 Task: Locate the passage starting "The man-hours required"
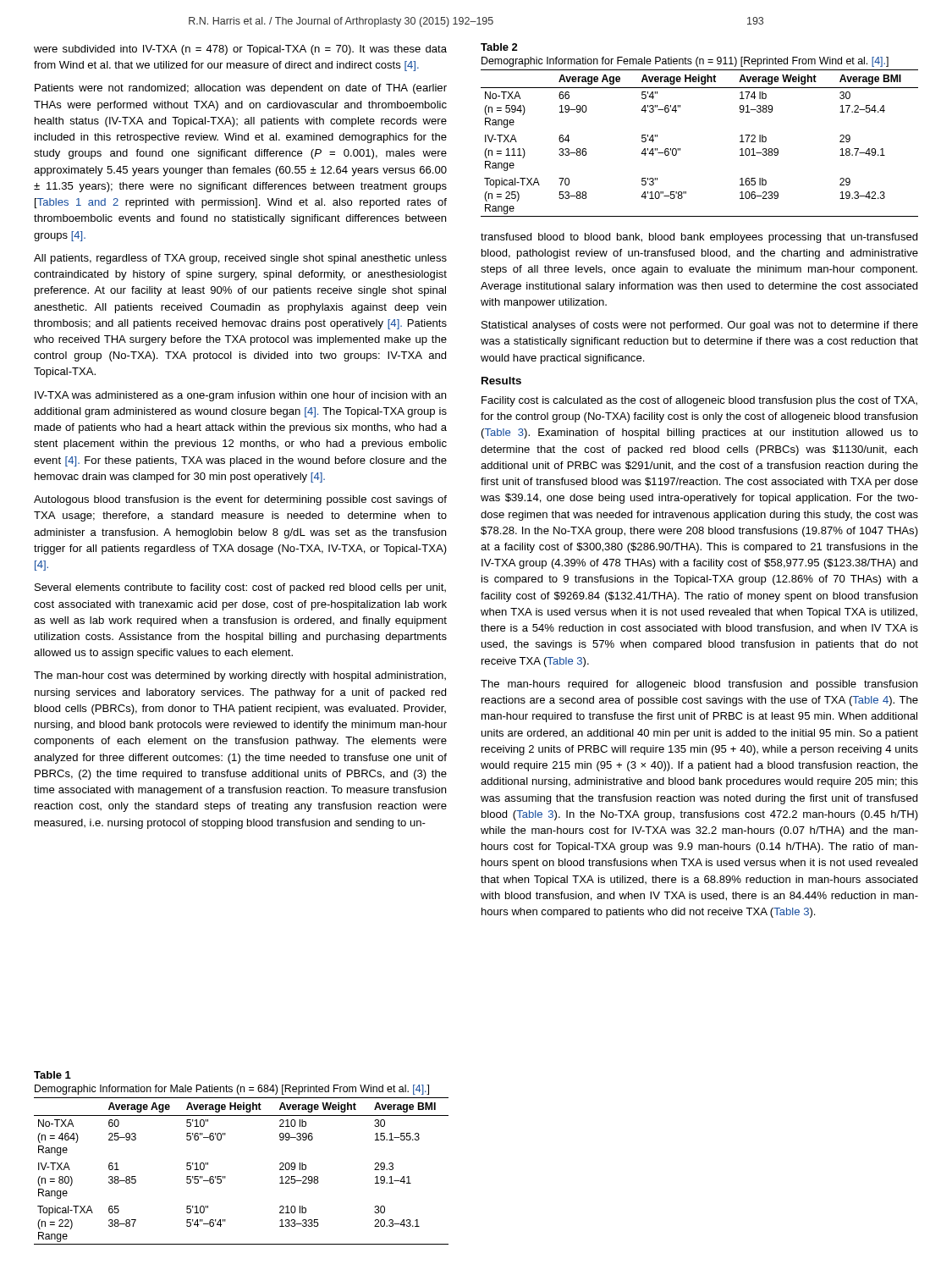699,798
